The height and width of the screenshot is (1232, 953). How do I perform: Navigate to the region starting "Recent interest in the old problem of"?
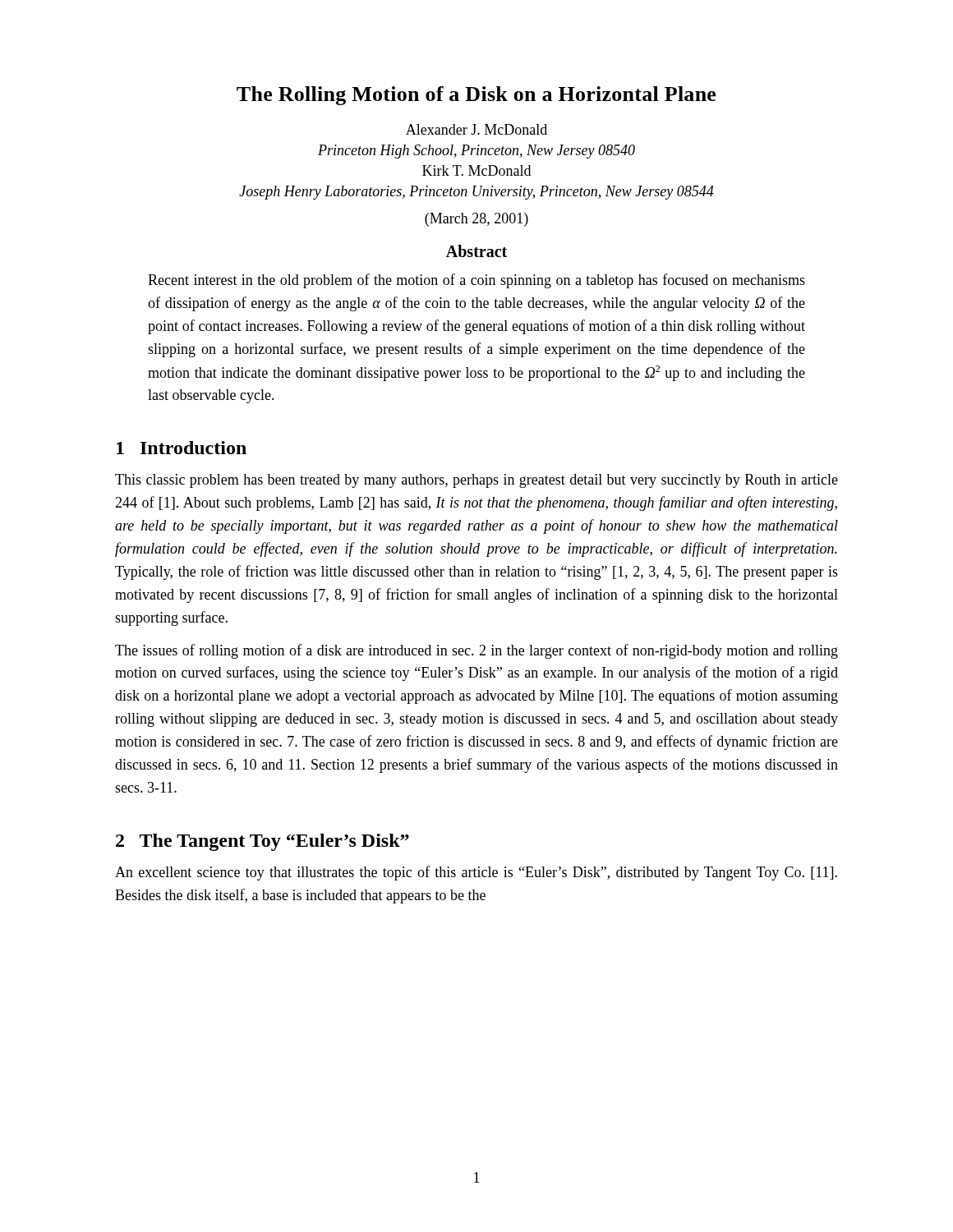click(476, 338)
